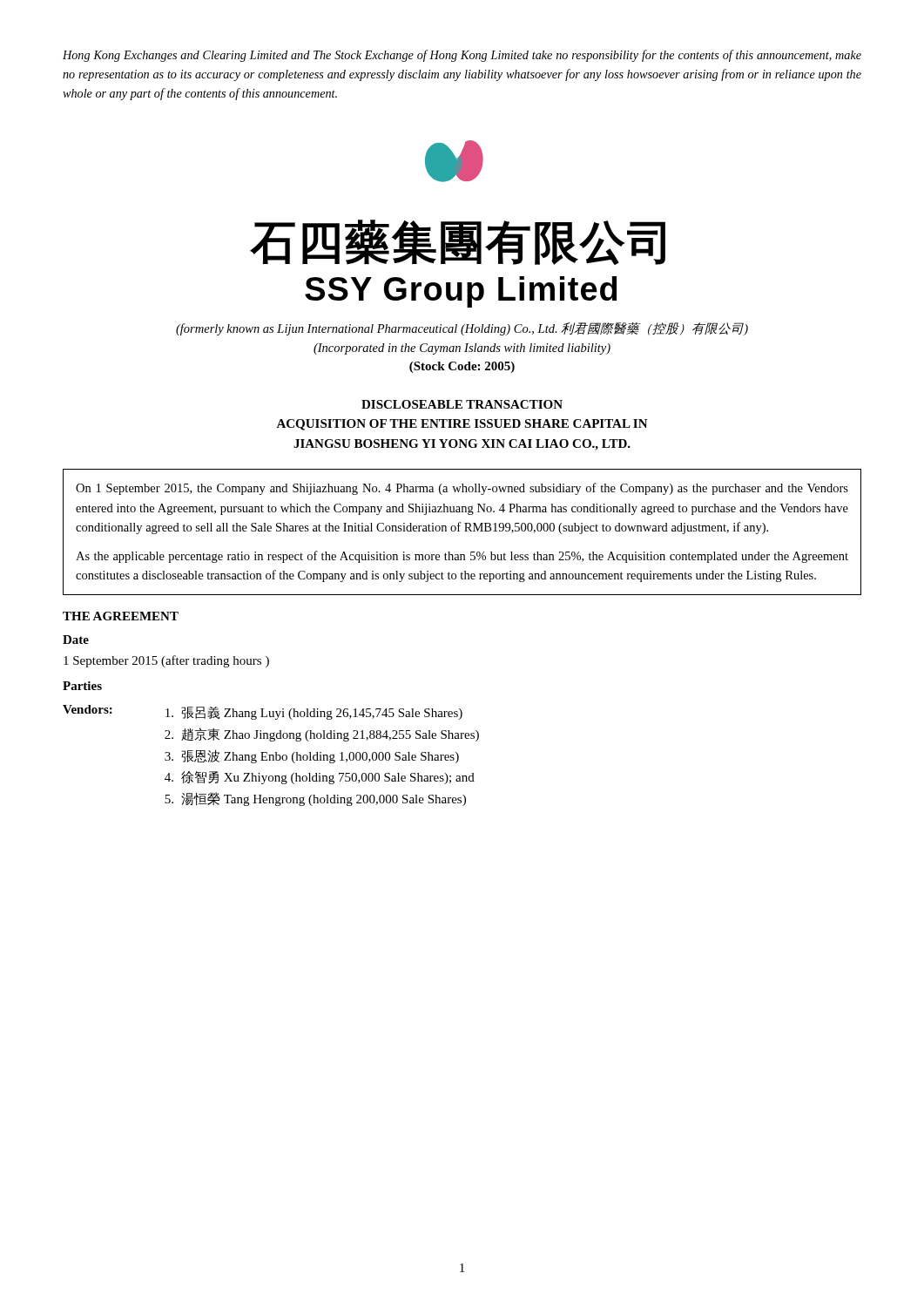Click on the element starting "5. 湯恒榮 Tang Hengrong (holding"

[308, 799]
